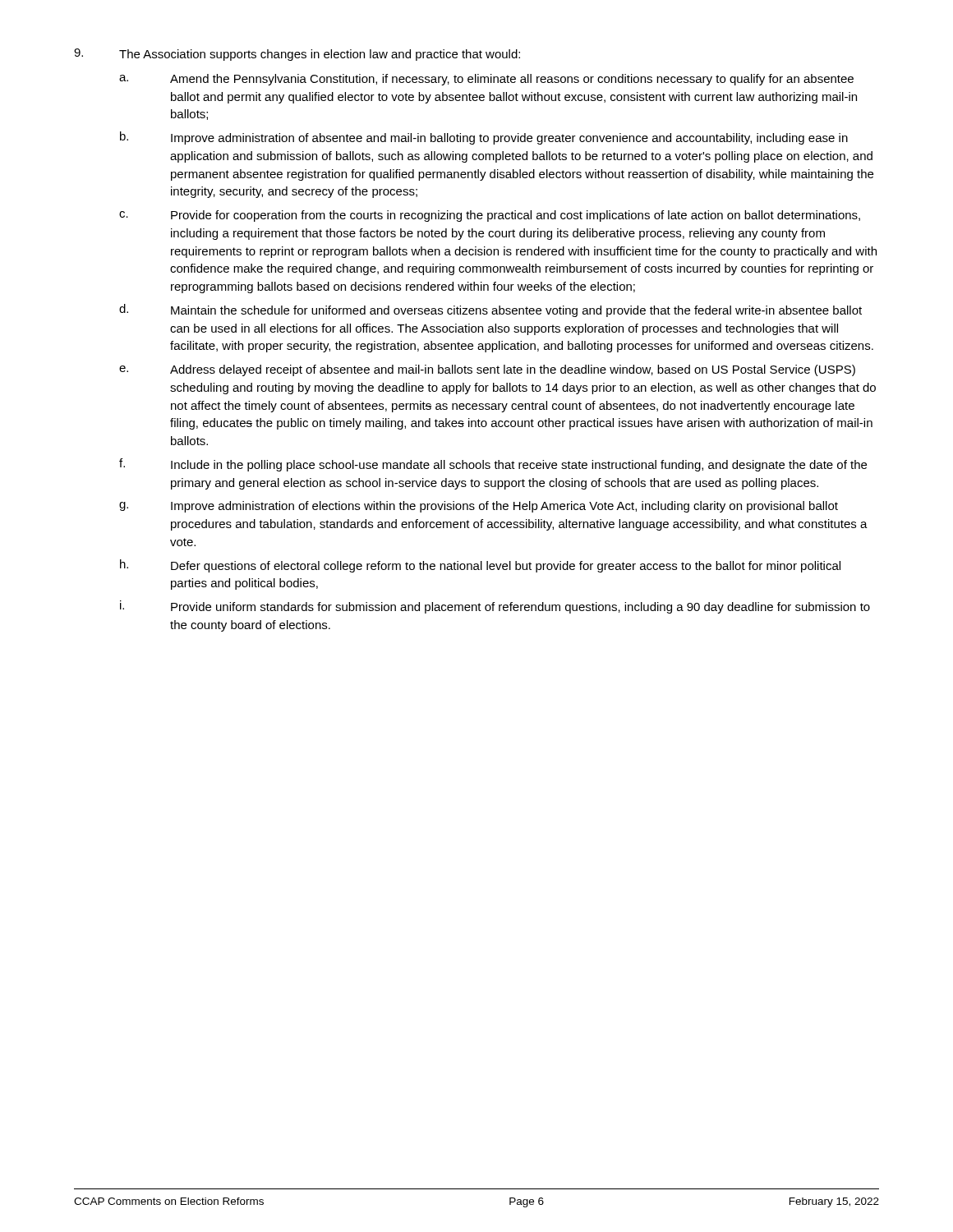Screen dimensions: 1232x953
Task: Select the block starting "a. Amend the"
Action: click(x=499, y=96)
